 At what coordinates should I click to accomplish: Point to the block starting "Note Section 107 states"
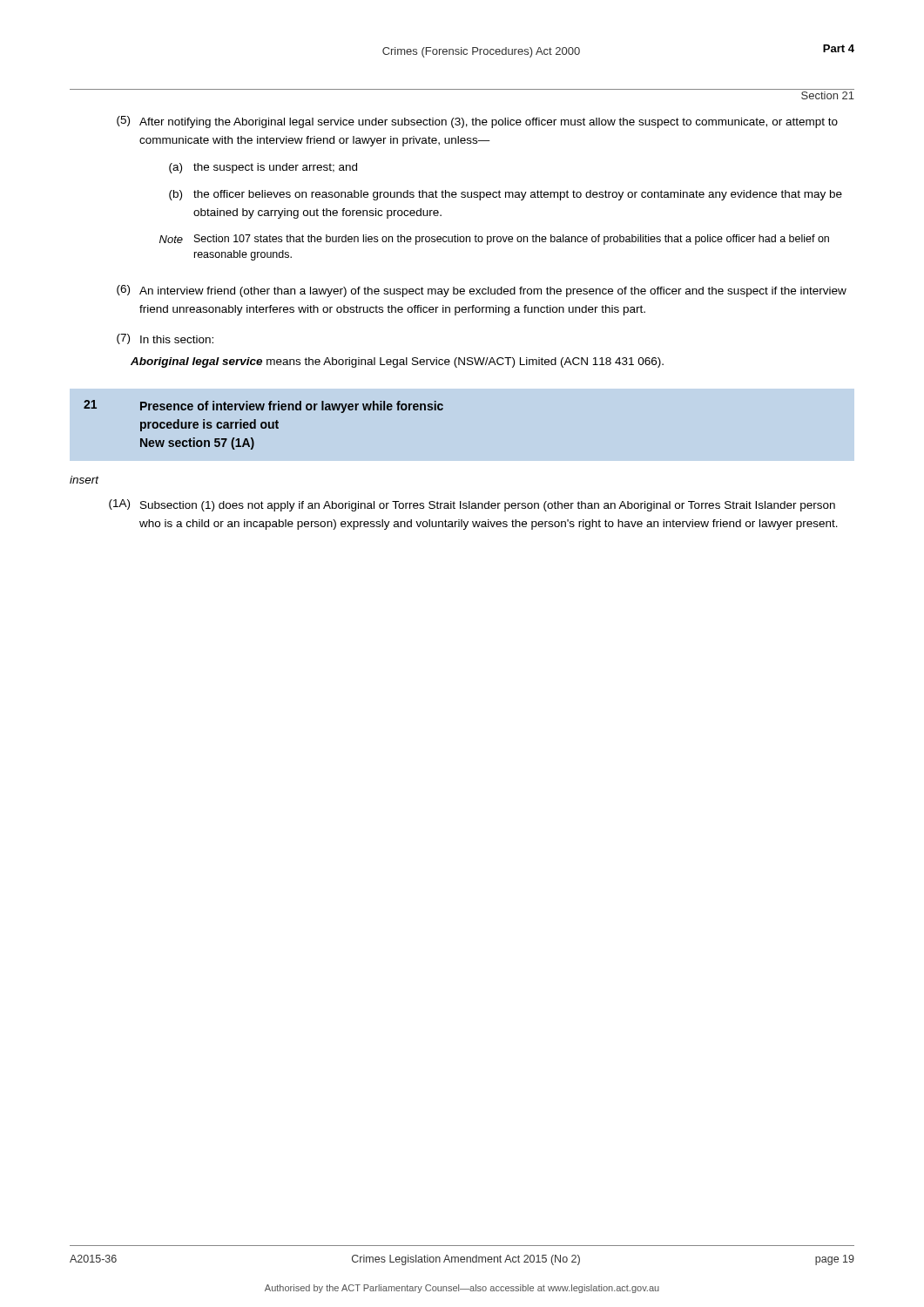pos(497,247)
